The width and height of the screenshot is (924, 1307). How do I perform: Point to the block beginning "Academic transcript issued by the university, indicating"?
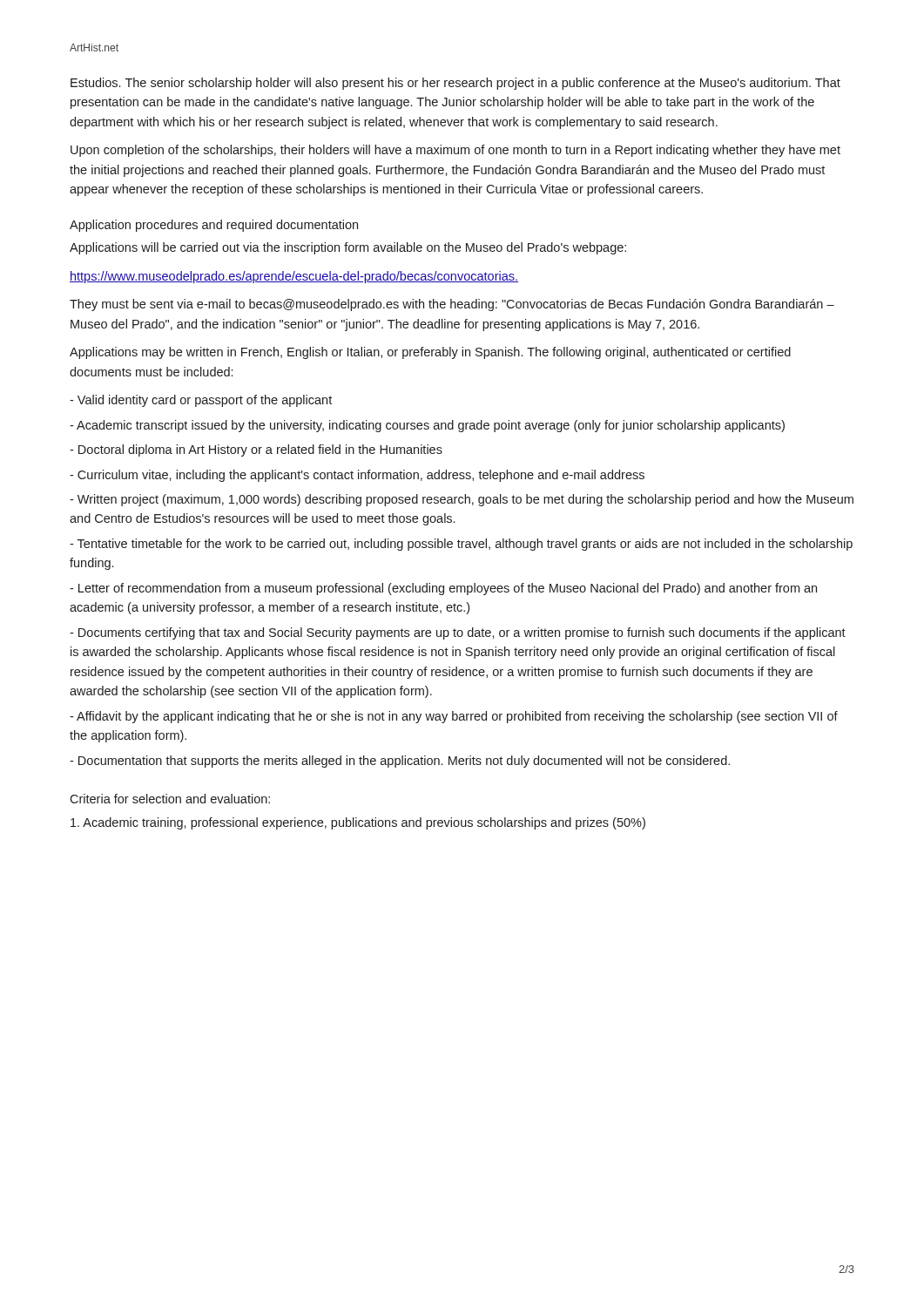click(428, 425)
